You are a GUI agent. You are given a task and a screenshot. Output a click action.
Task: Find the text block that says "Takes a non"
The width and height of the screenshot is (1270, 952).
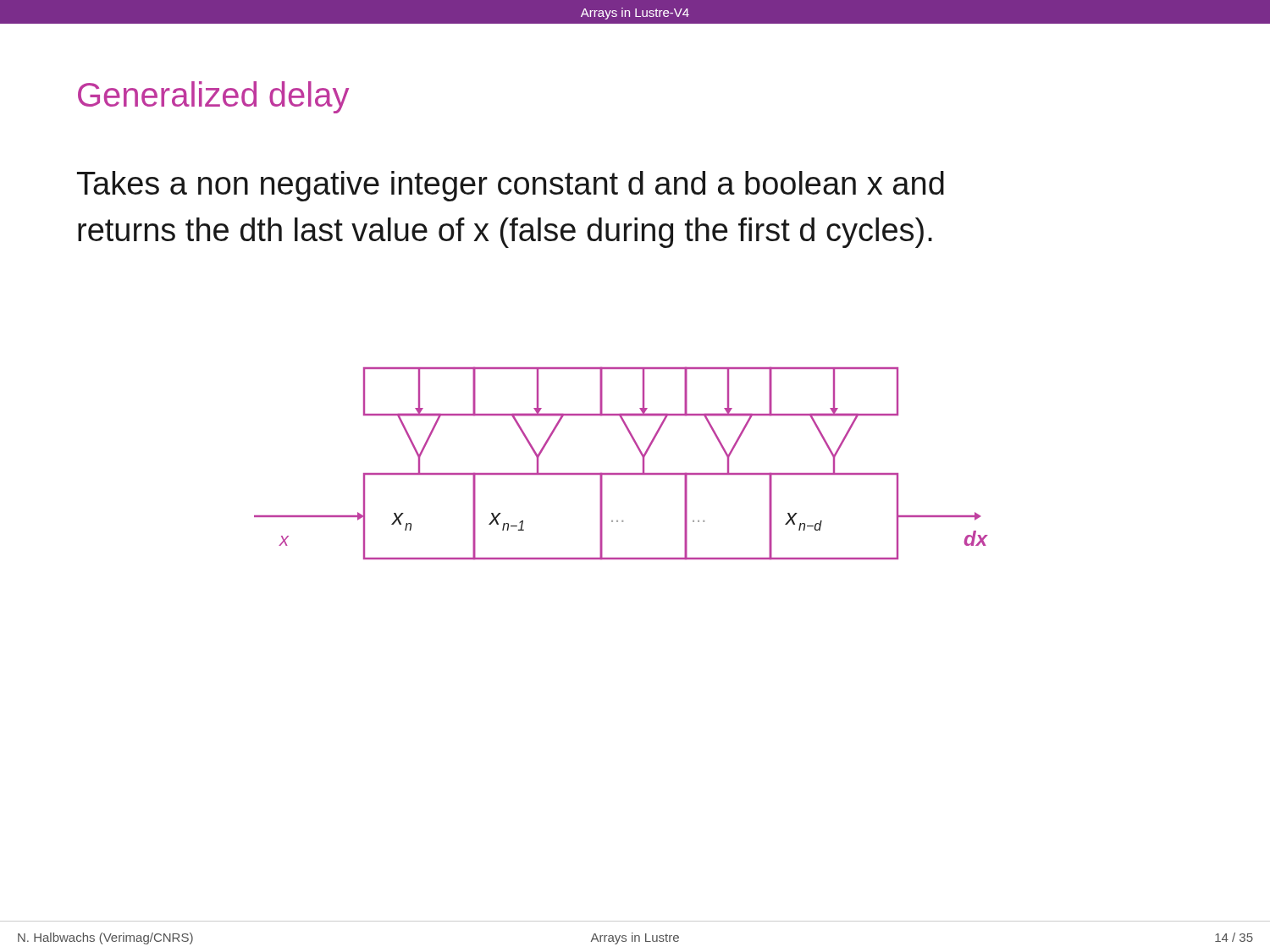coord(511,207)
